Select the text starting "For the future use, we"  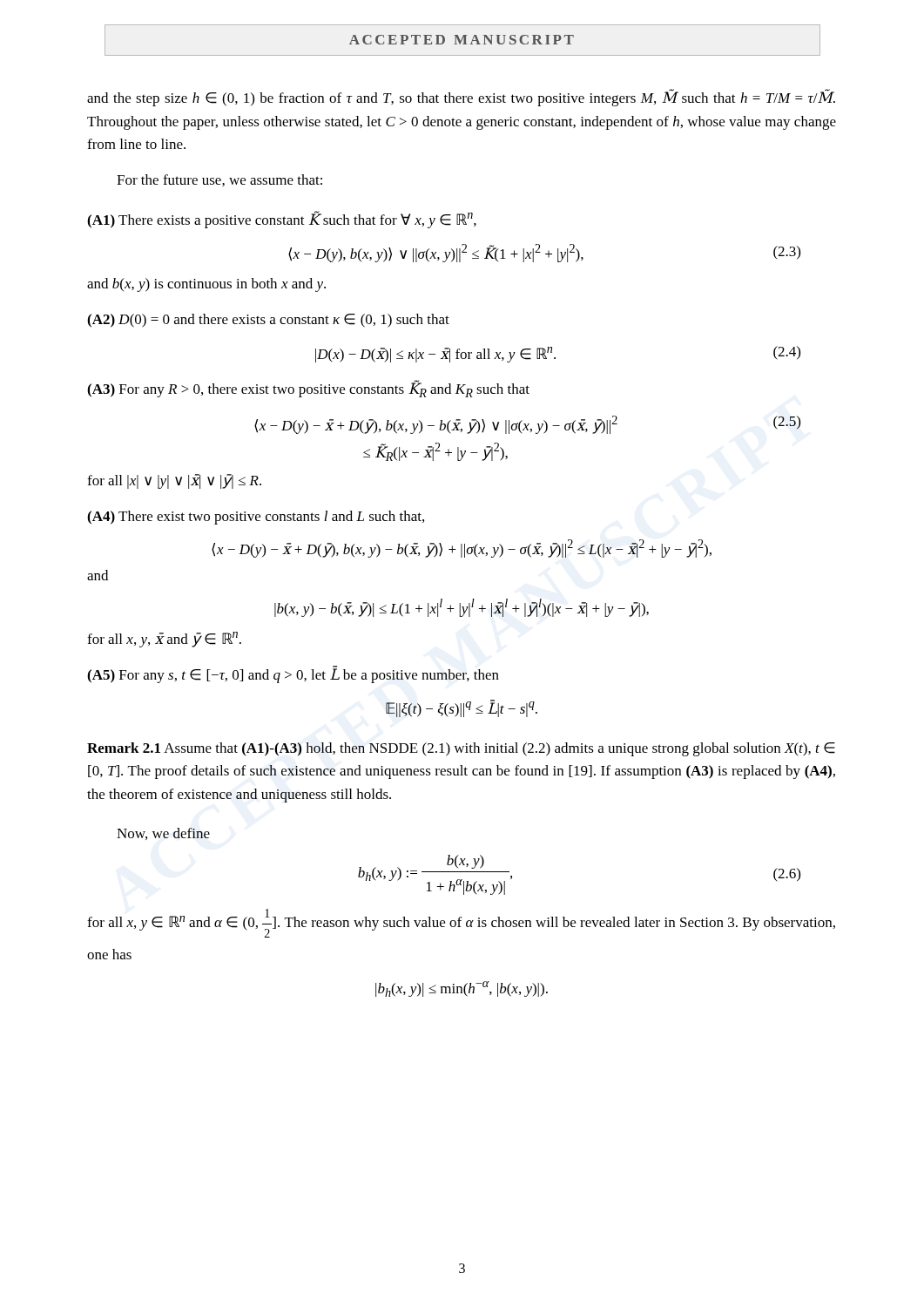(x=220, y=180)
